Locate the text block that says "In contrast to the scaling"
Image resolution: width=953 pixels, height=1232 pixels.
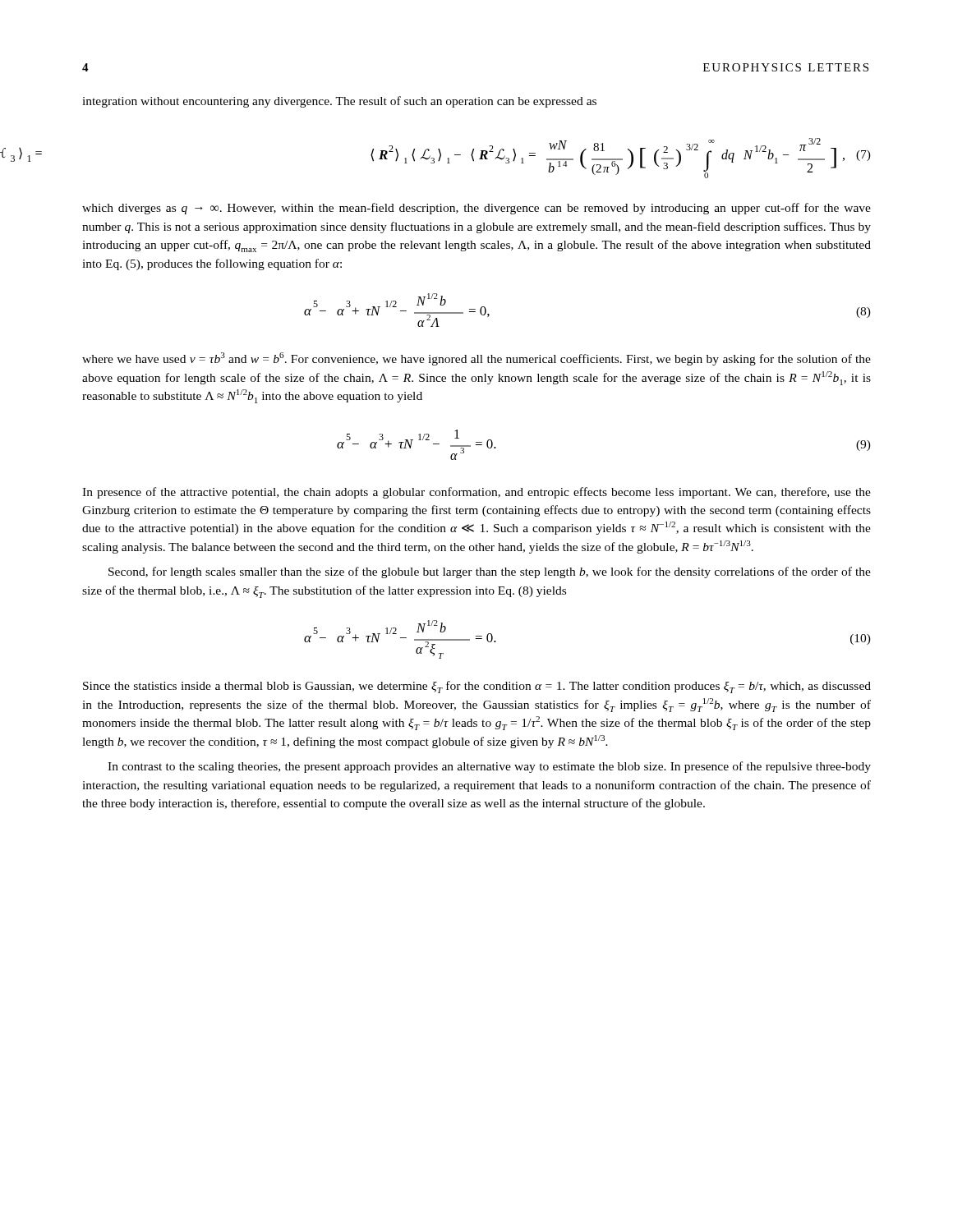click(476, 784)
